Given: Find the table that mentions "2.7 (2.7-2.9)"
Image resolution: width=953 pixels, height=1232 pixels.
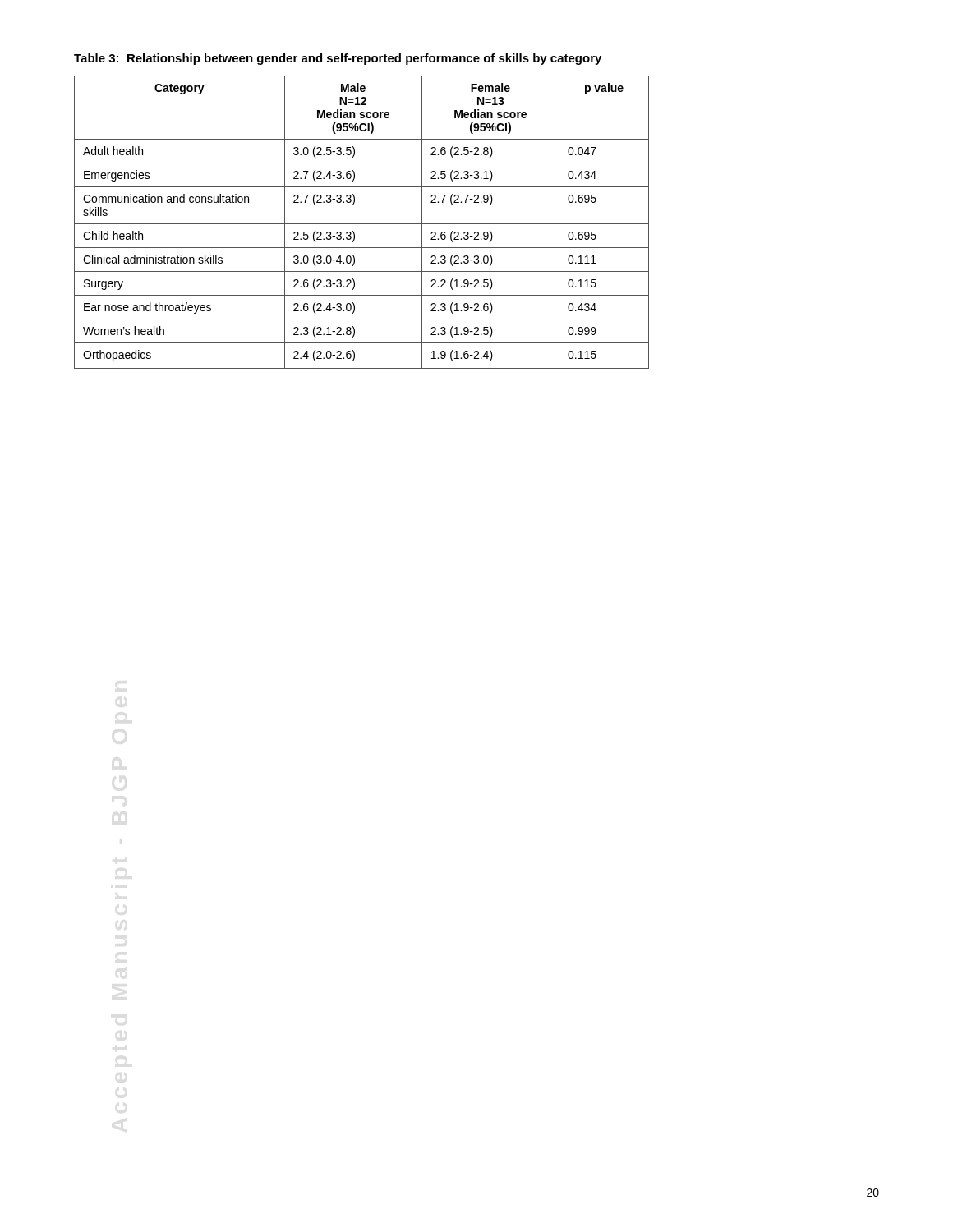Looking at the screenshot, I should (476, 222).
